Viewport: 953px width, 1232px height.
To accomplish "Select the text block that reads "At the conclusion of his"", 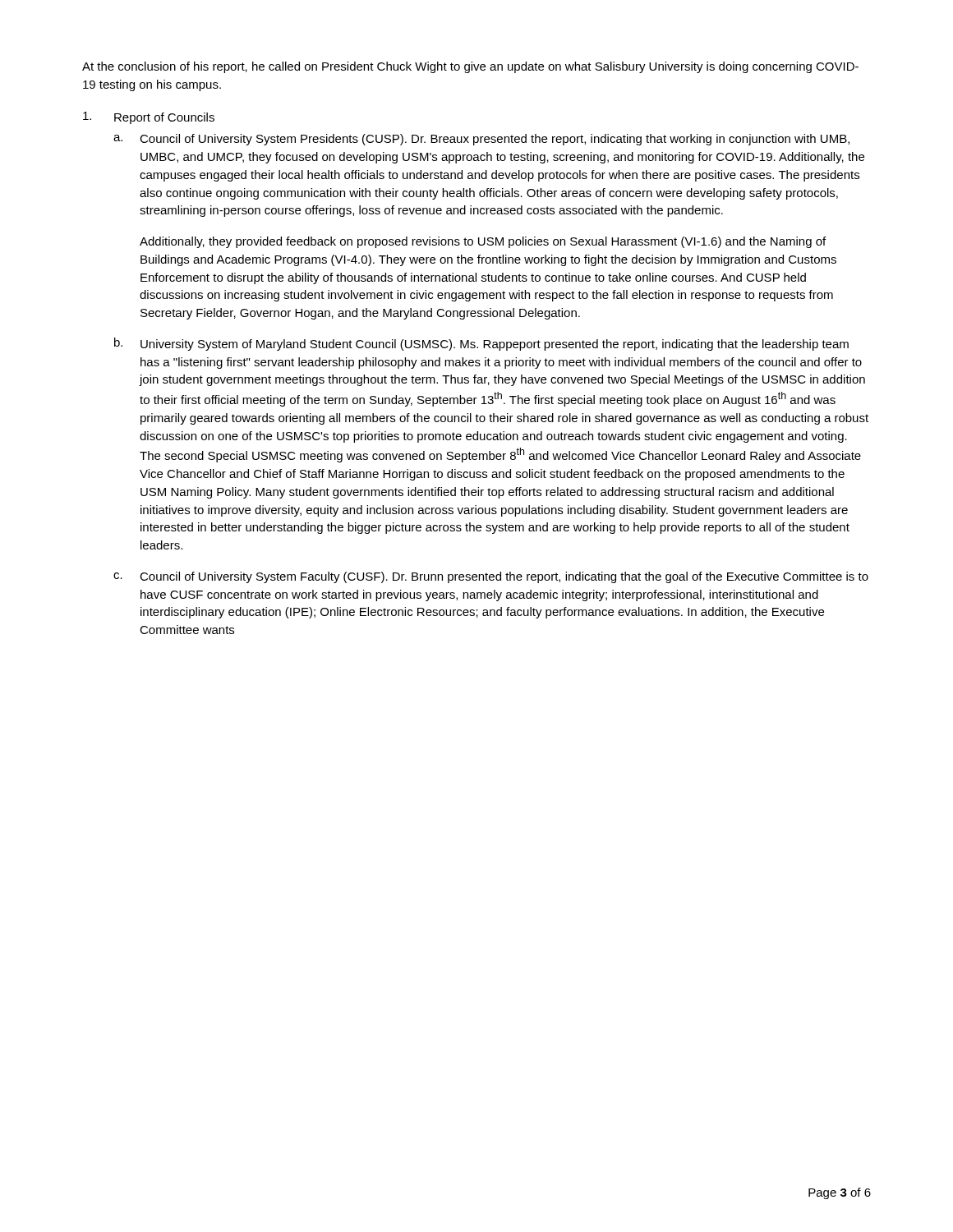I will (471, 75).
